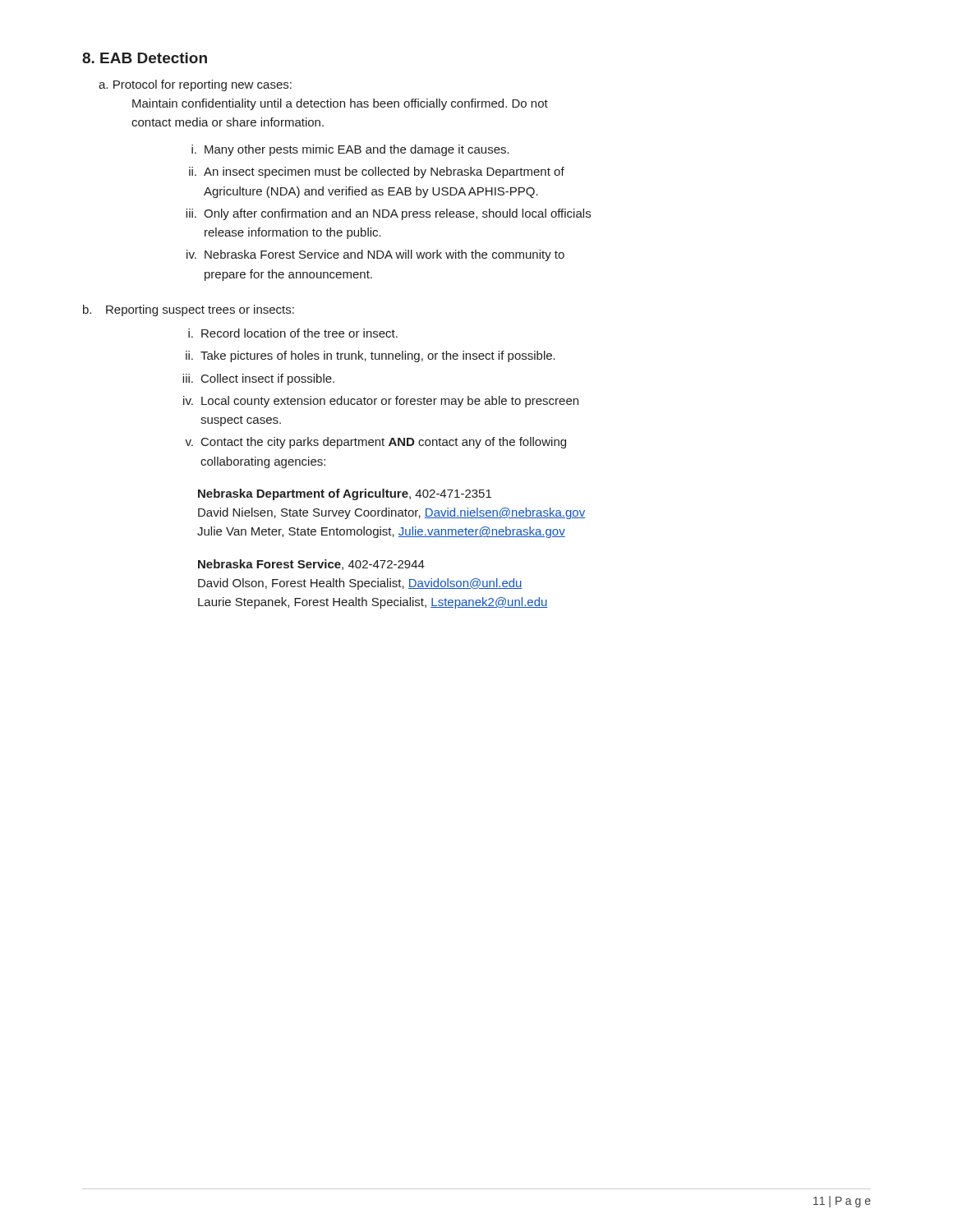Viewport: 953px width, 1232px height.
Task: Where is the passage that starts "a. Protocol for reporting new"?
Action: 196,84
